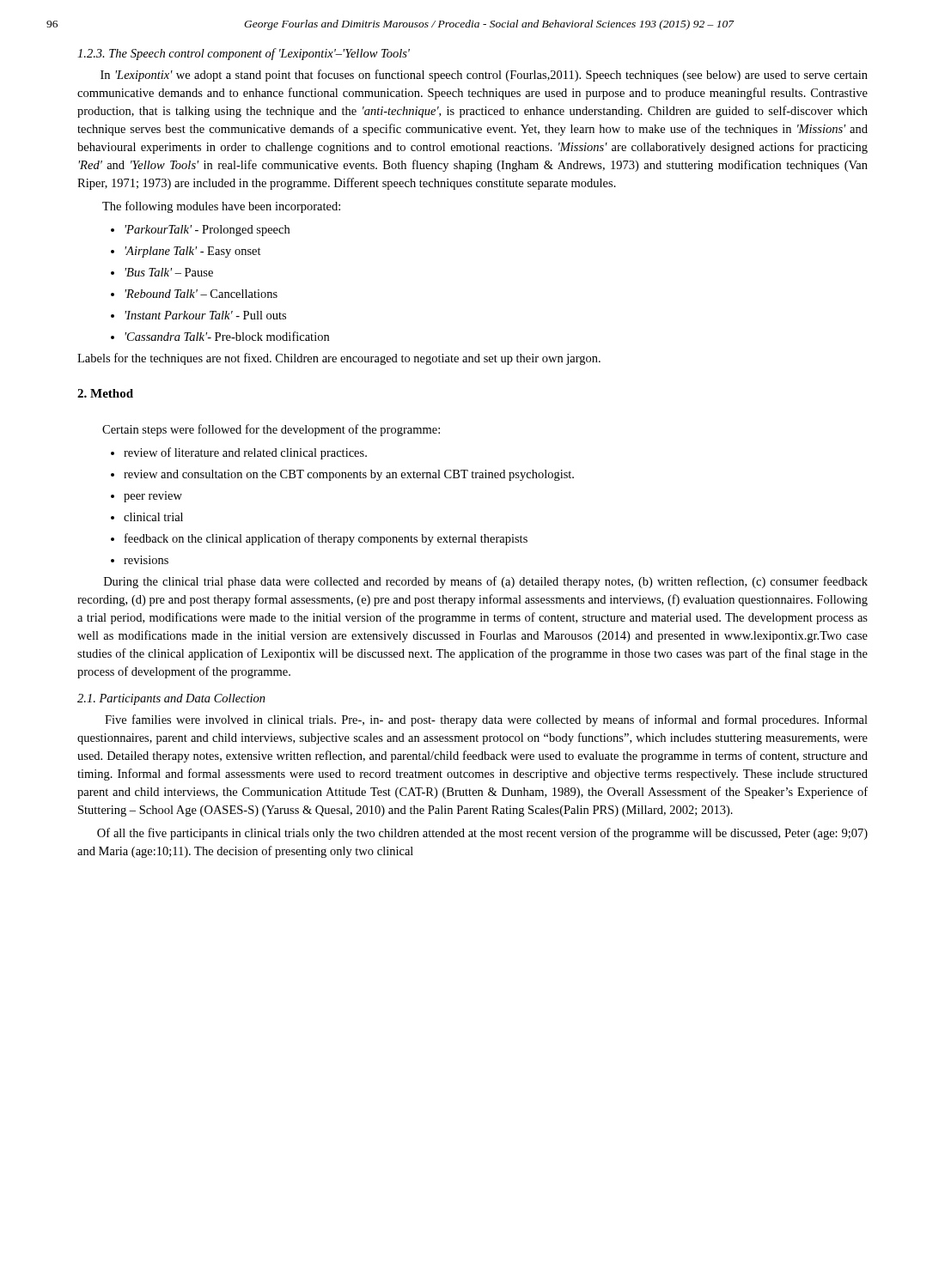
Task: Click on the text block that says "In 'Lexipontix' we adopt"
Action: [x=472, y=129]
